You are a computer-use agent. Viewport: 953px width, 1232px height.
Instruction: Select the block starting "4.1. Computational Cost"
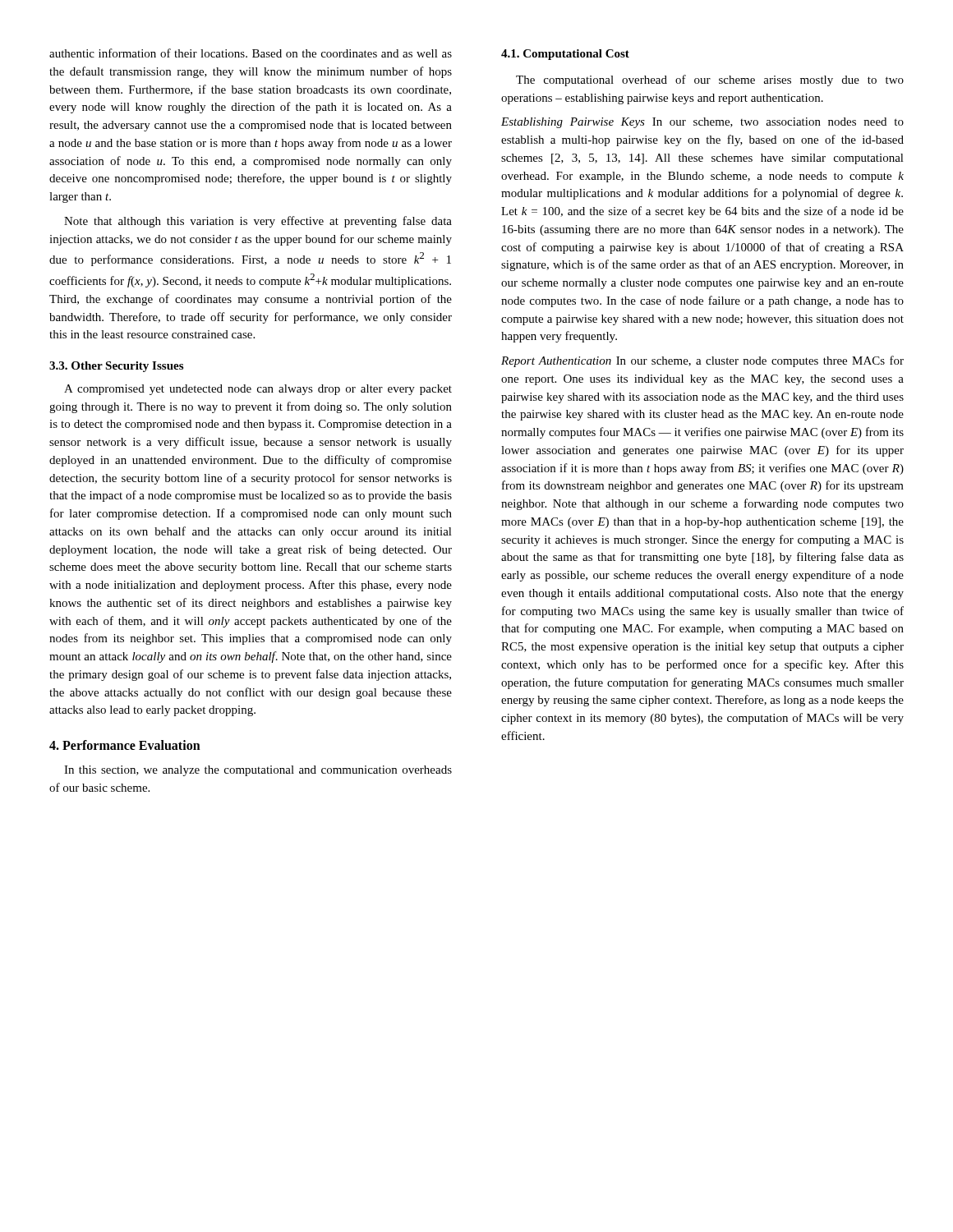(565, 53)
